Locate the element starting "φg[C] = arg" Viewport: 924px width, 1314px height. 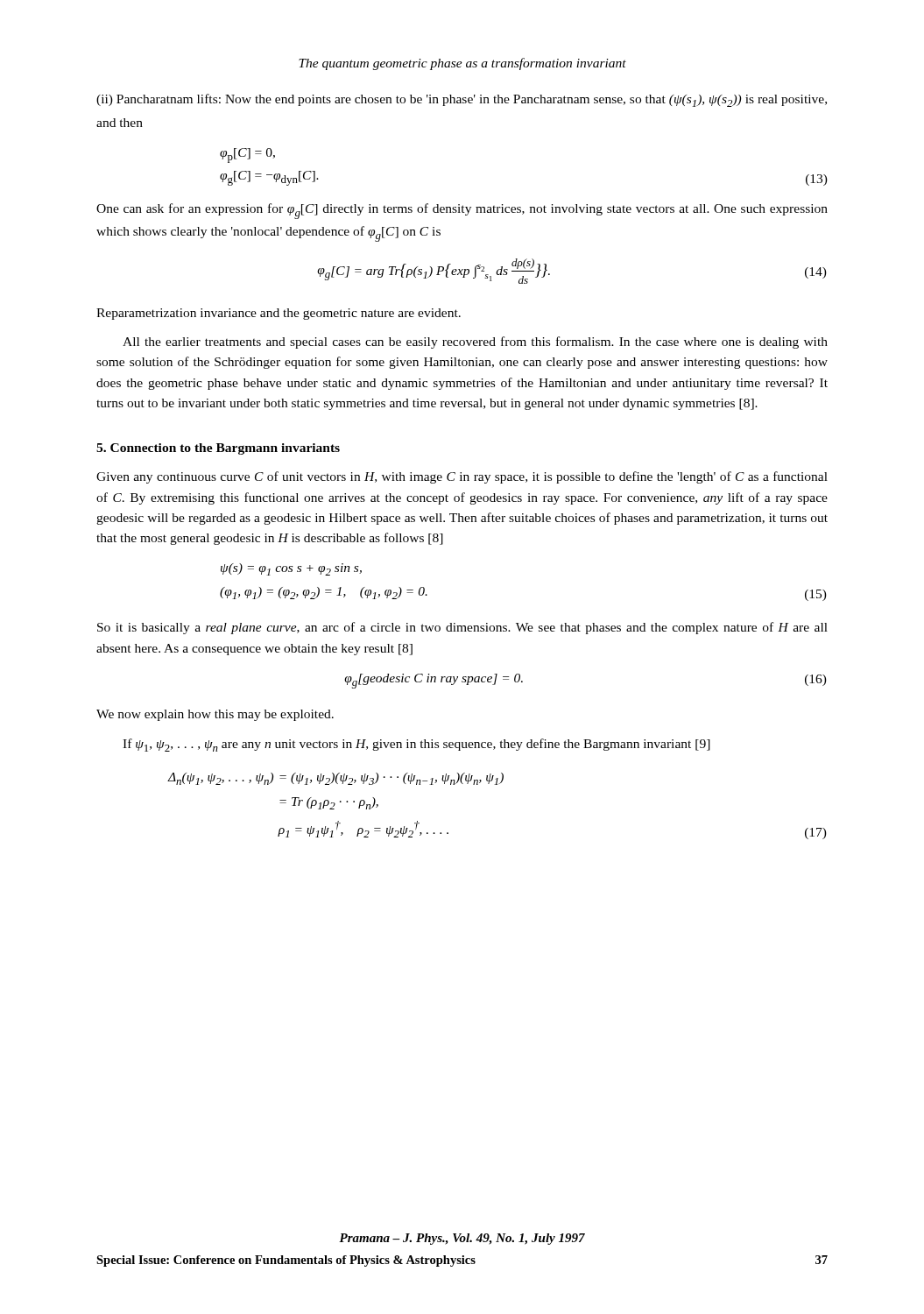click(462, 271)
